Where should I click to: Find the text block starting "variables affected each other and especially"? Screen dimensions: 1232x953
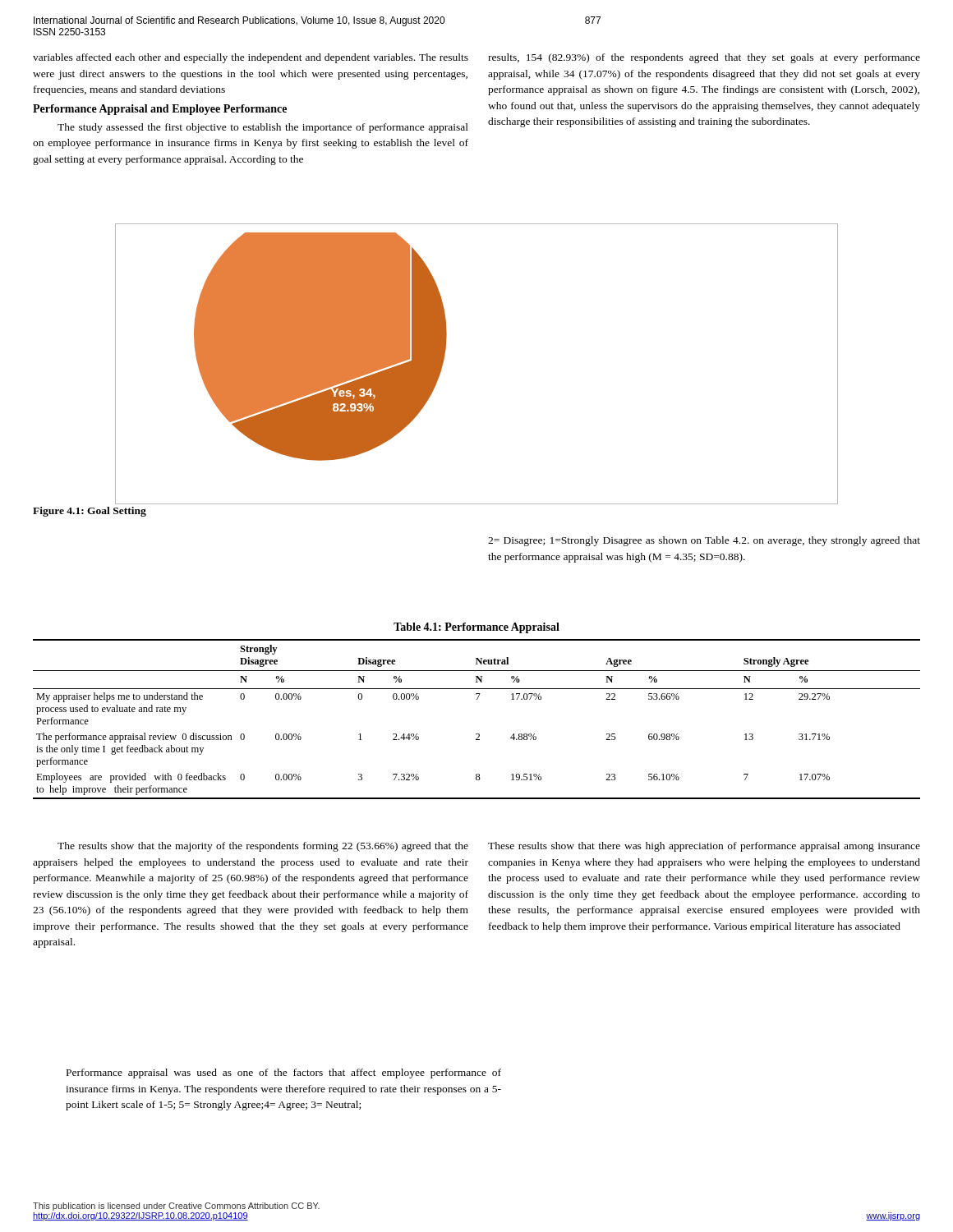(x=251, y=73)
